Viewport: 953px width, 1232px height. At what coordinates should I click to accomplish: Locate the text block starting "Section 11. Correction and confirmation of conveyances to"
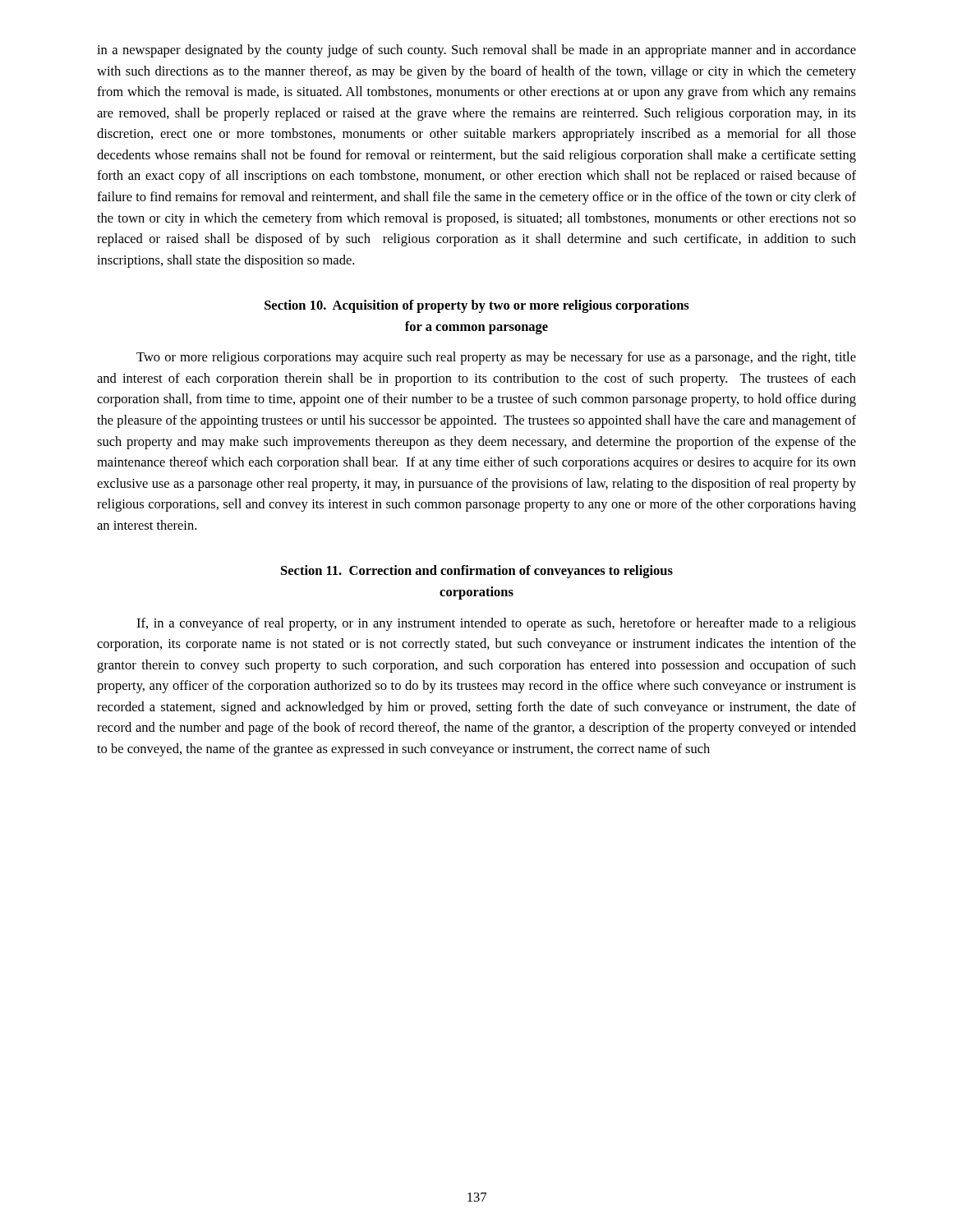pos(476,581)
